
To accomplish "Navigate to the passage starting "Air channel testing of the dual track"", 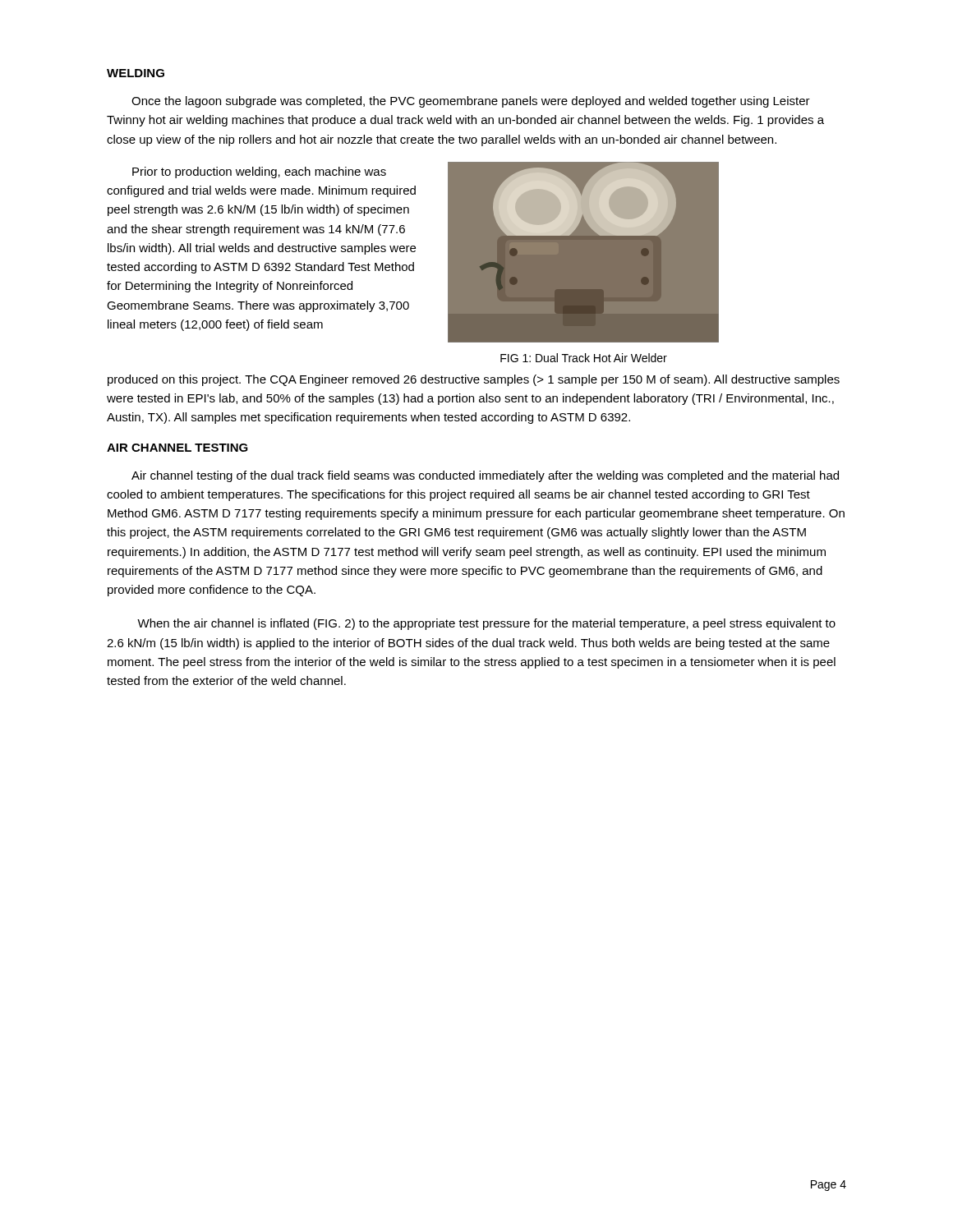I will coord(476,532).
